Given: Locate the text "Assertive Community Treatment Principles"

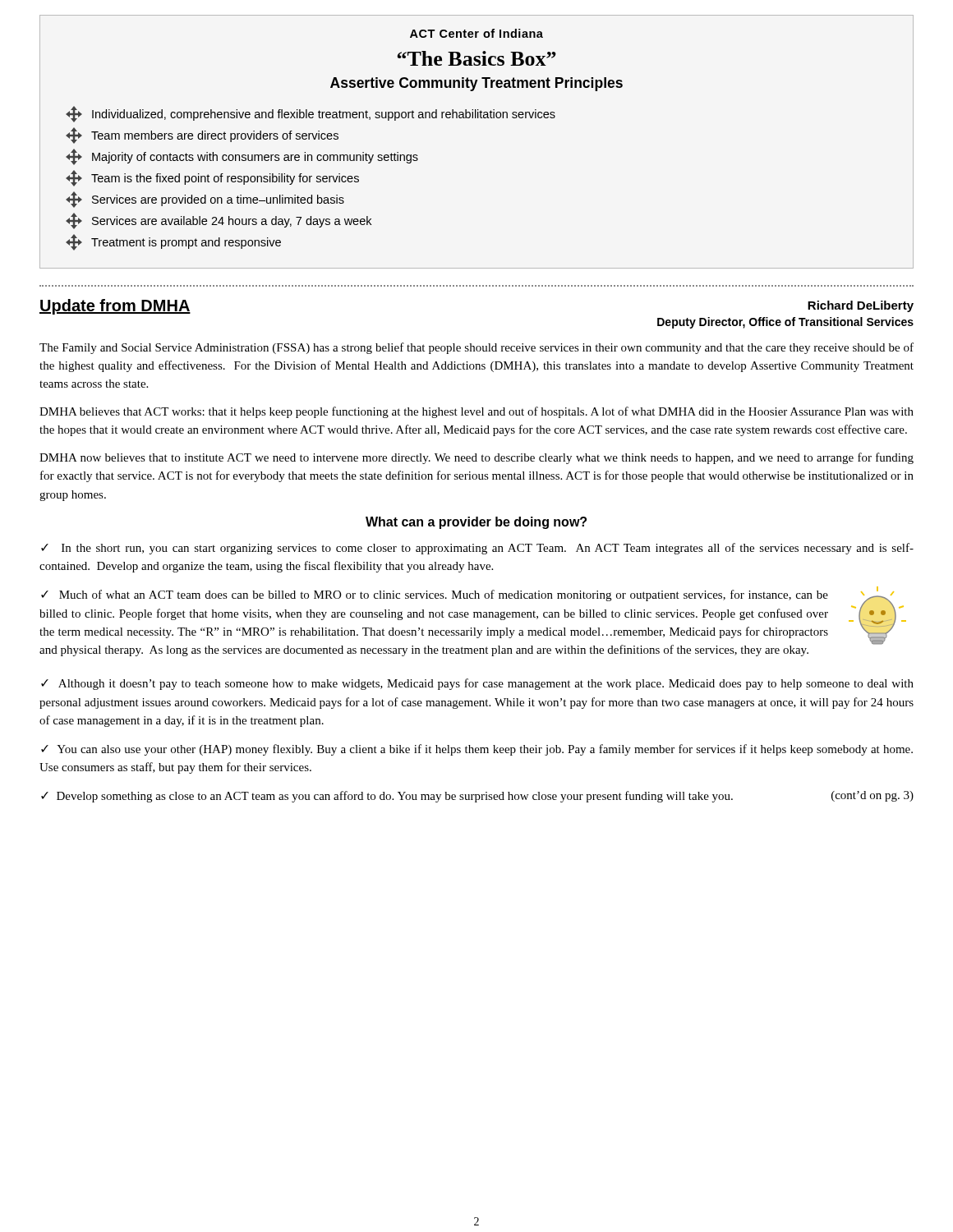Looking at the screenshot, I should click(476, 83).
